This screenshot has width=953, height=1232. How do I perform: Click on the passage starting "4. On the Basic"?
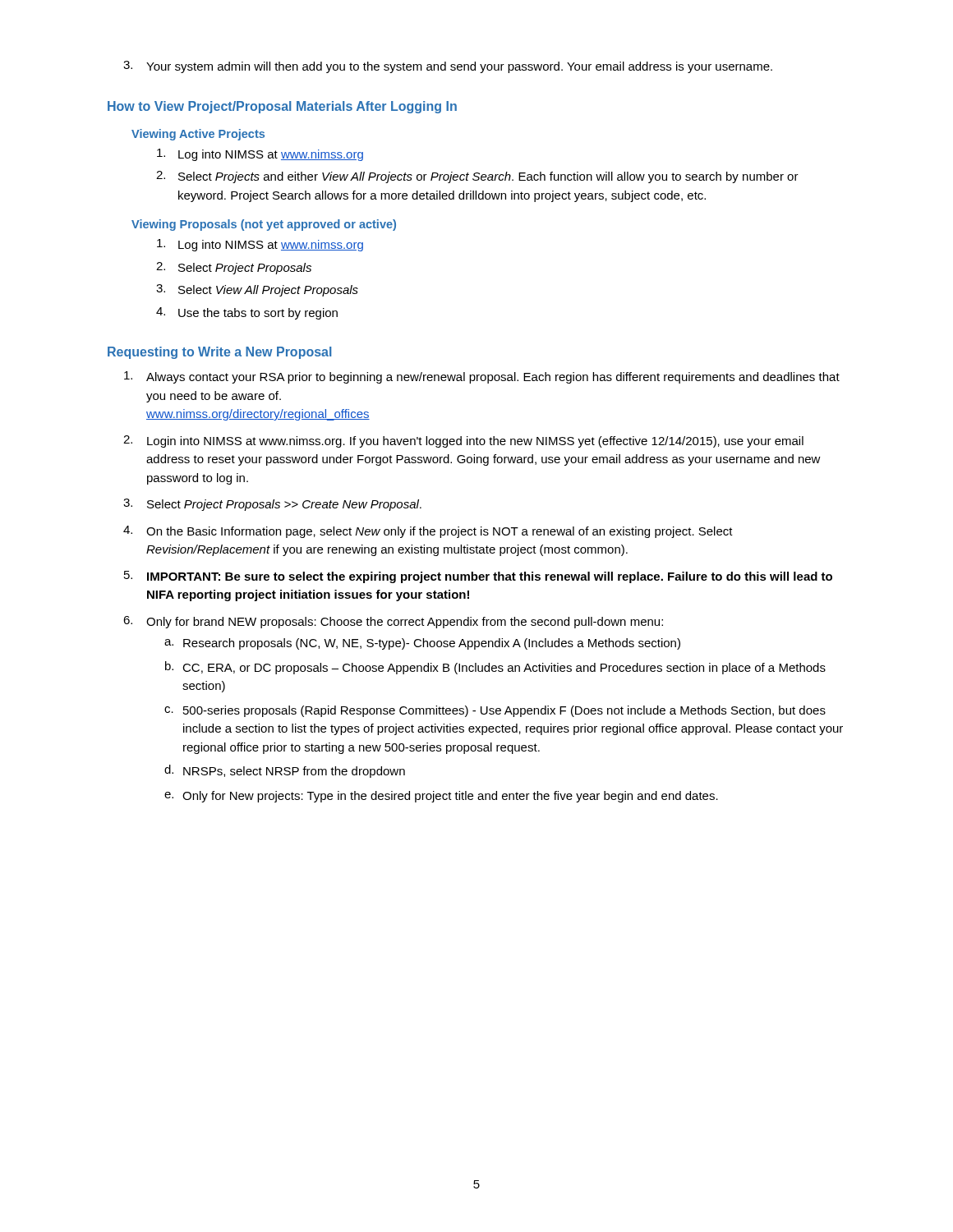485,540
